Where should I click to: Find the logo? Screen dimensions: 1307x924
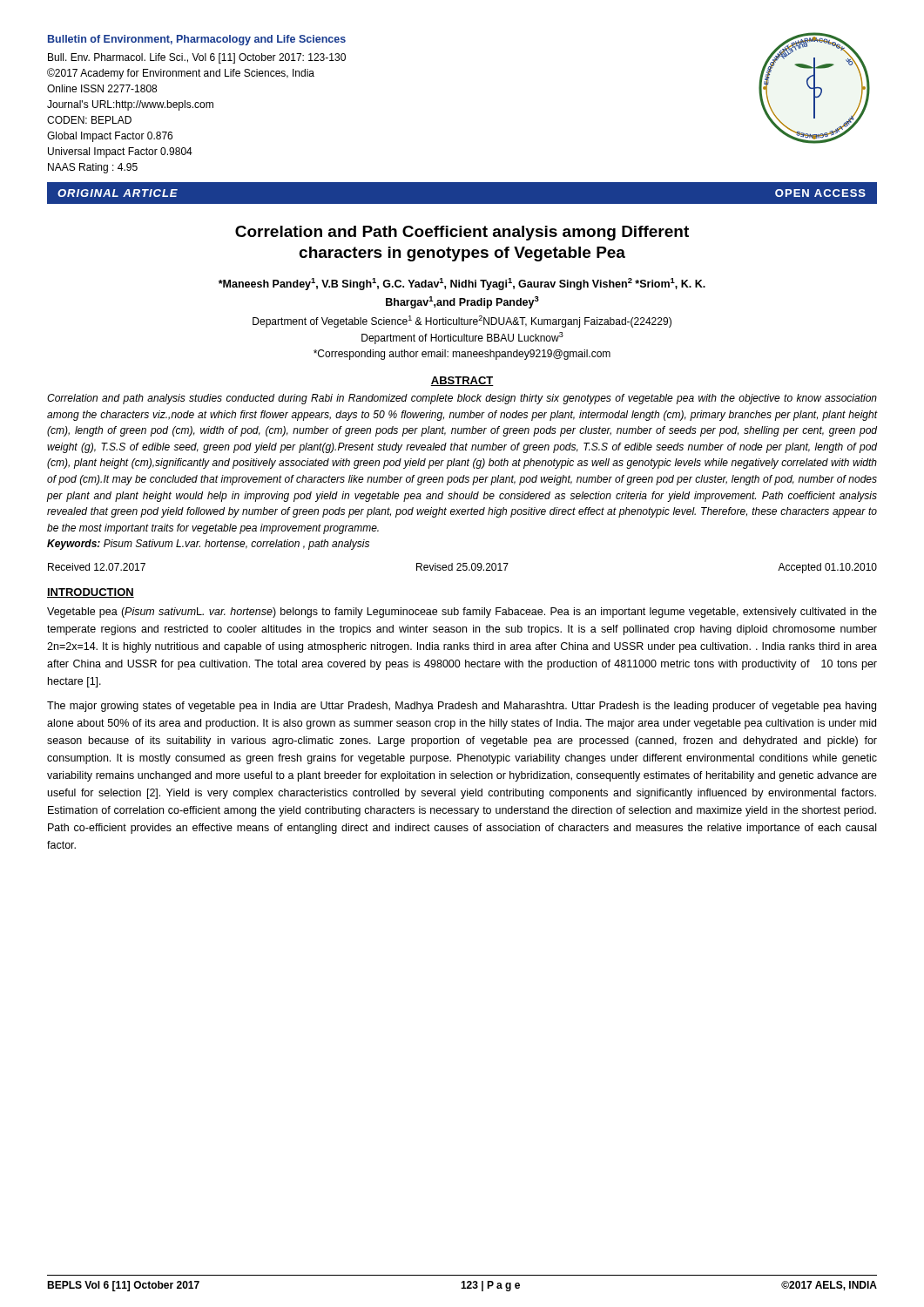click(x=814, y=88)
